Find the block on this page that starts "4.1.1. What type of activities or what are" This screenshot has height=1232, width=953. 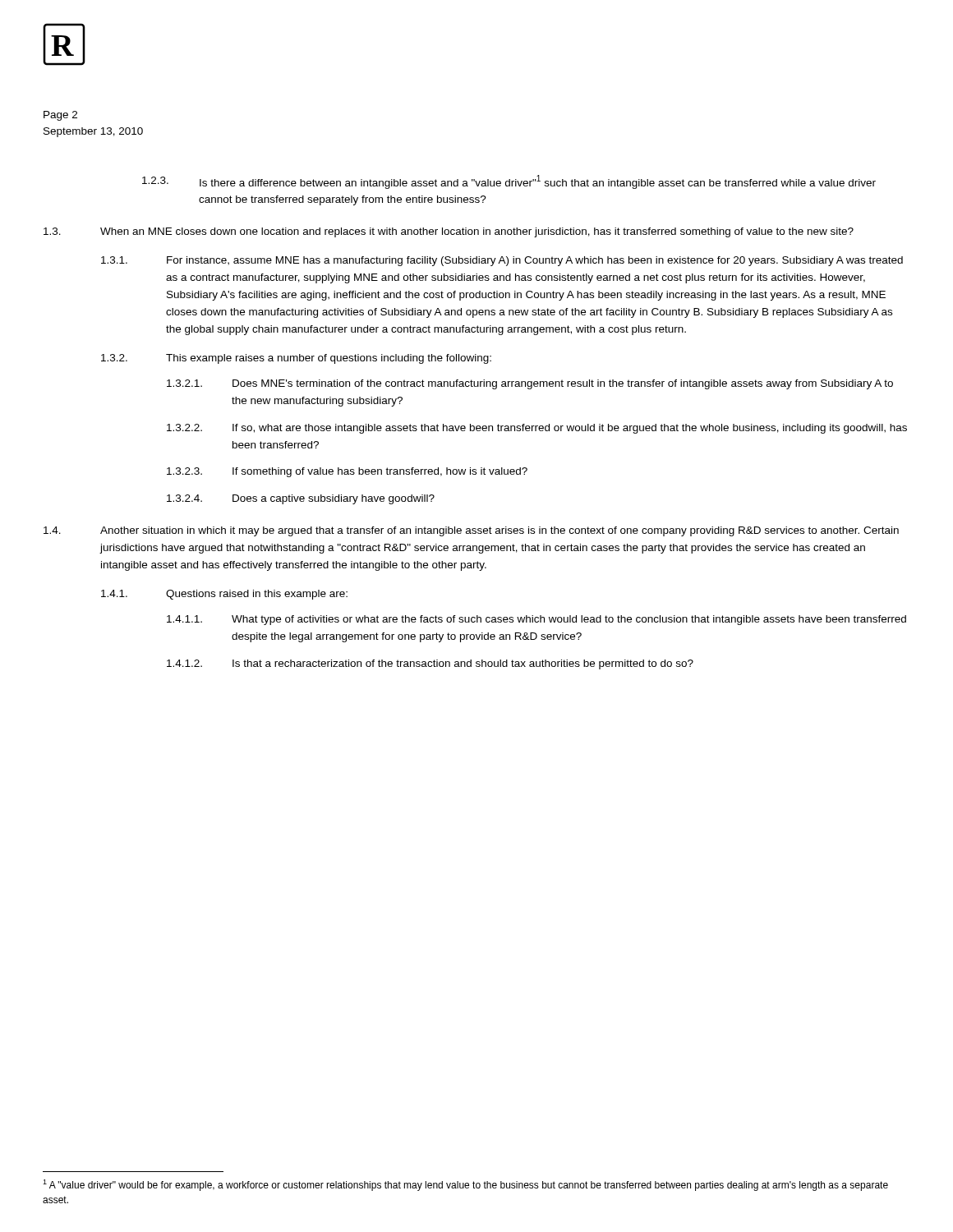(x=538, y=628)
